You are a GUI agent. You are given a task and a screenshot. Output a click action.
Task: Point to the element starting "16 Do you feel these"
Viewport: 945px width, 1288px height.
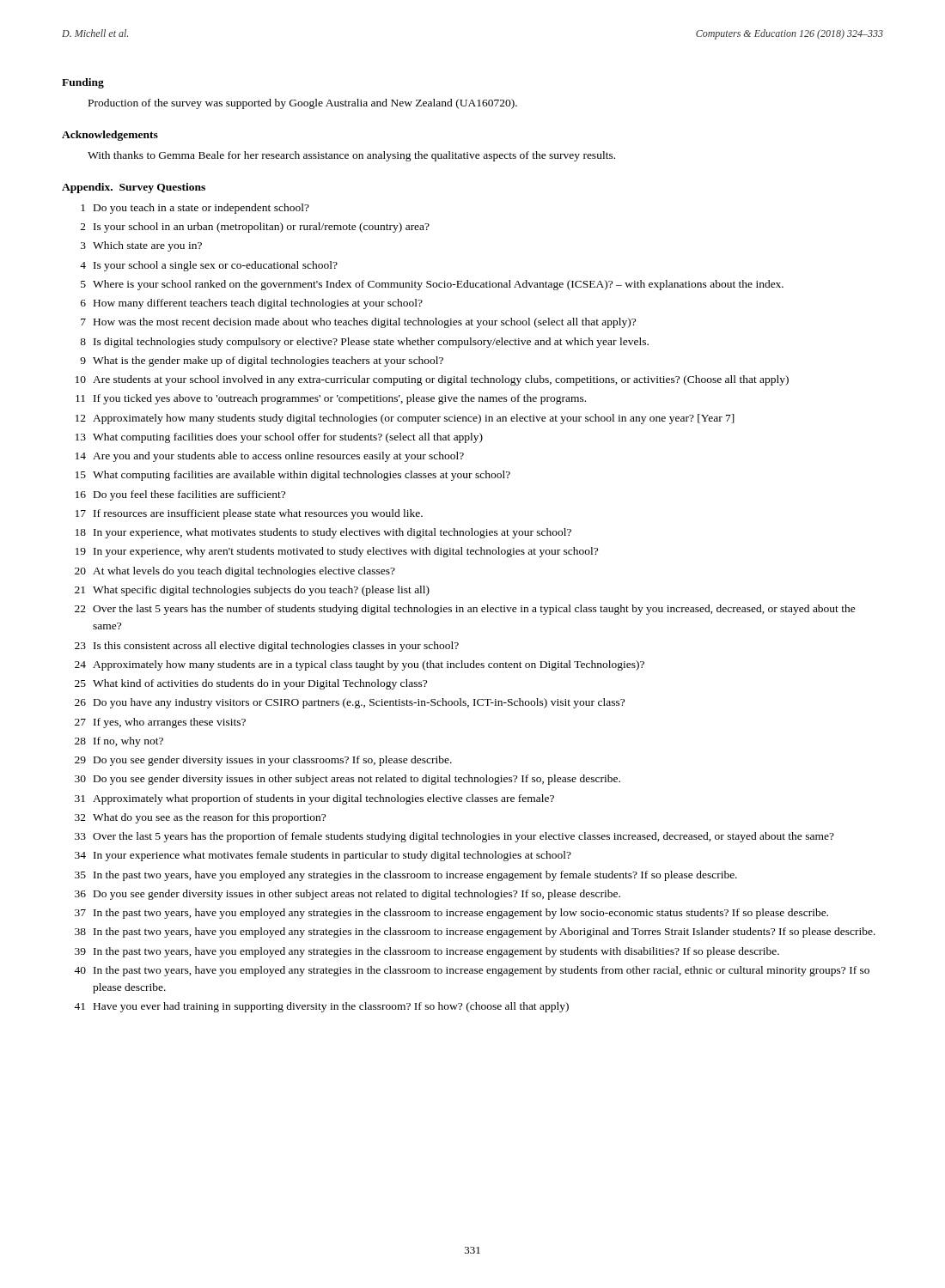pos(180,495)
